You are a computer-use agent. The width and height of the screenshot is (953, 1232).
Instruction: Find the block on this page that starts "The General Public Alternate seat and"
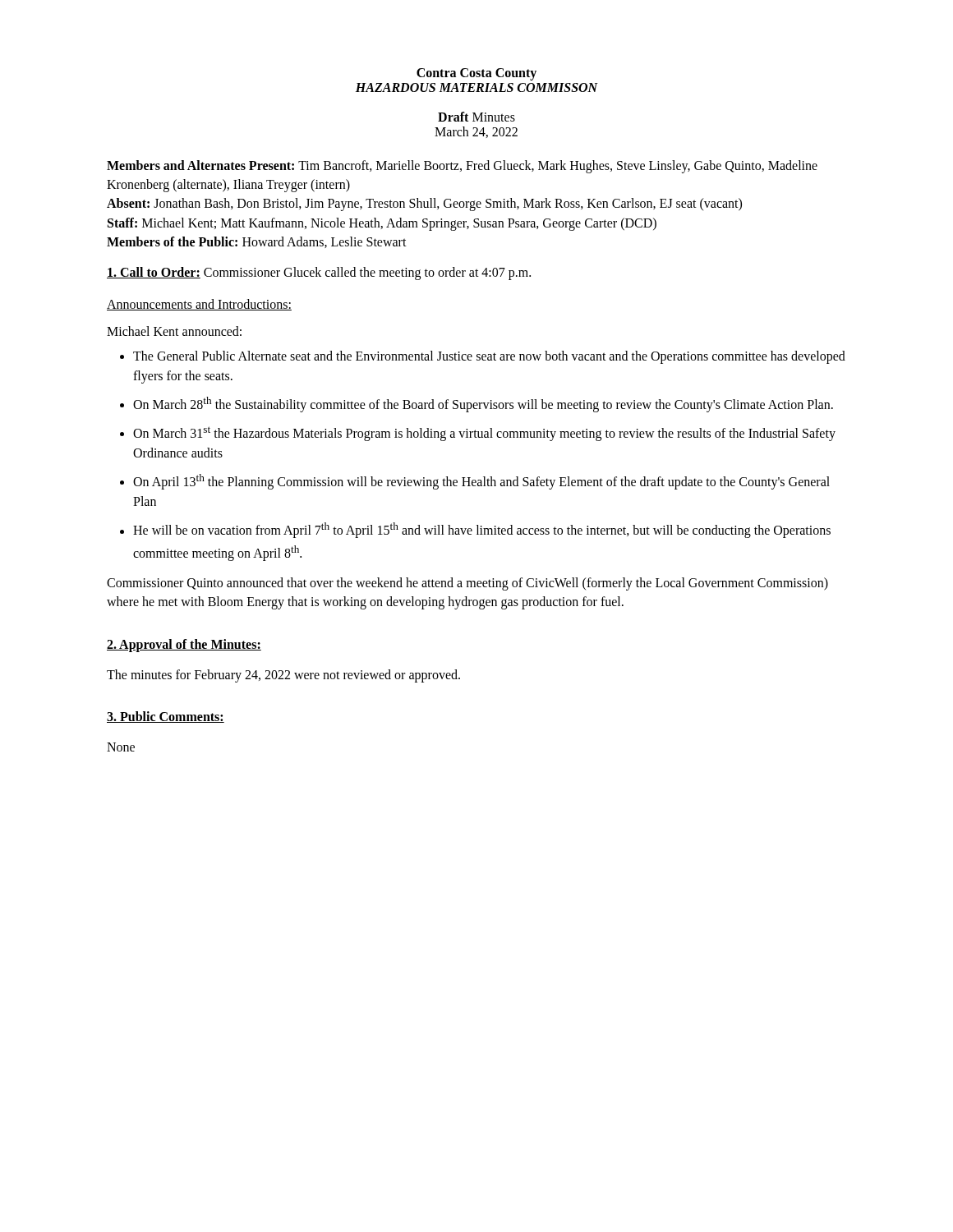pos(483,357)
